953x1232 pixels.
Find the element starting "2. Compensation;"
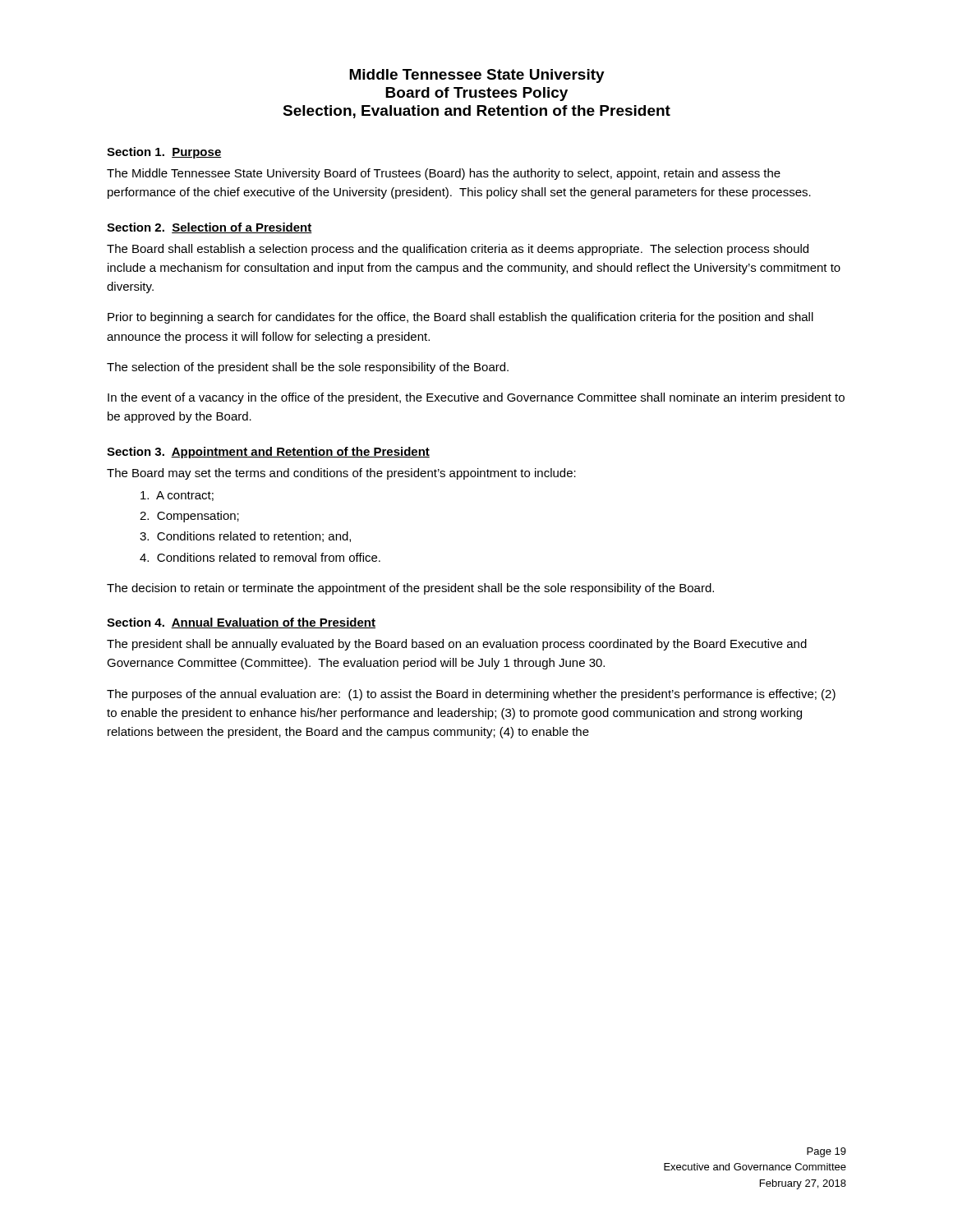[190, 515]
